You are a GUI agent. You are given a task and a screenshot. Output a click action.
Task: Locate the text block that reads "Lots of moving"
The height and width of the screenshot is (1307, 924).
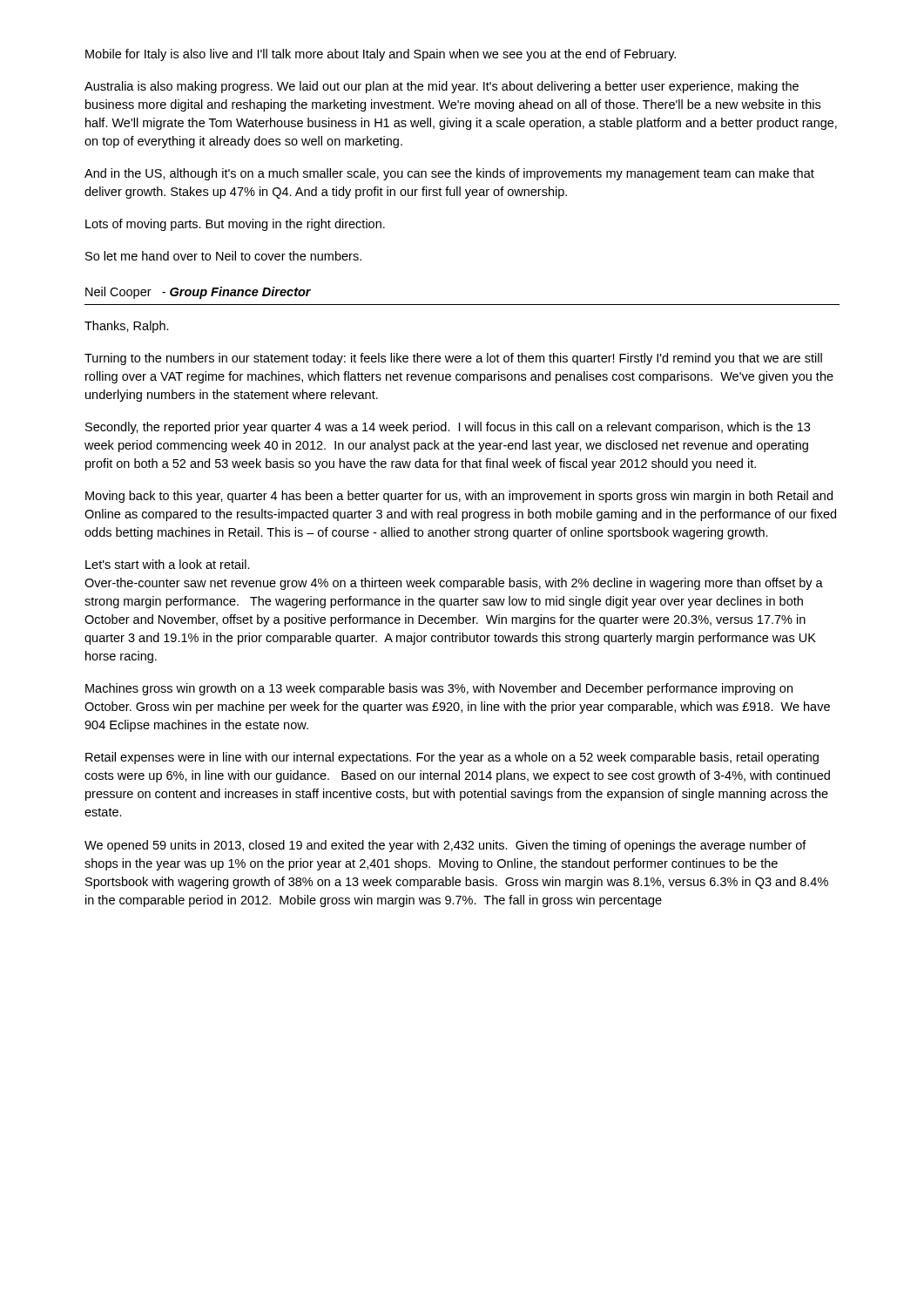[x=235, y=224]
